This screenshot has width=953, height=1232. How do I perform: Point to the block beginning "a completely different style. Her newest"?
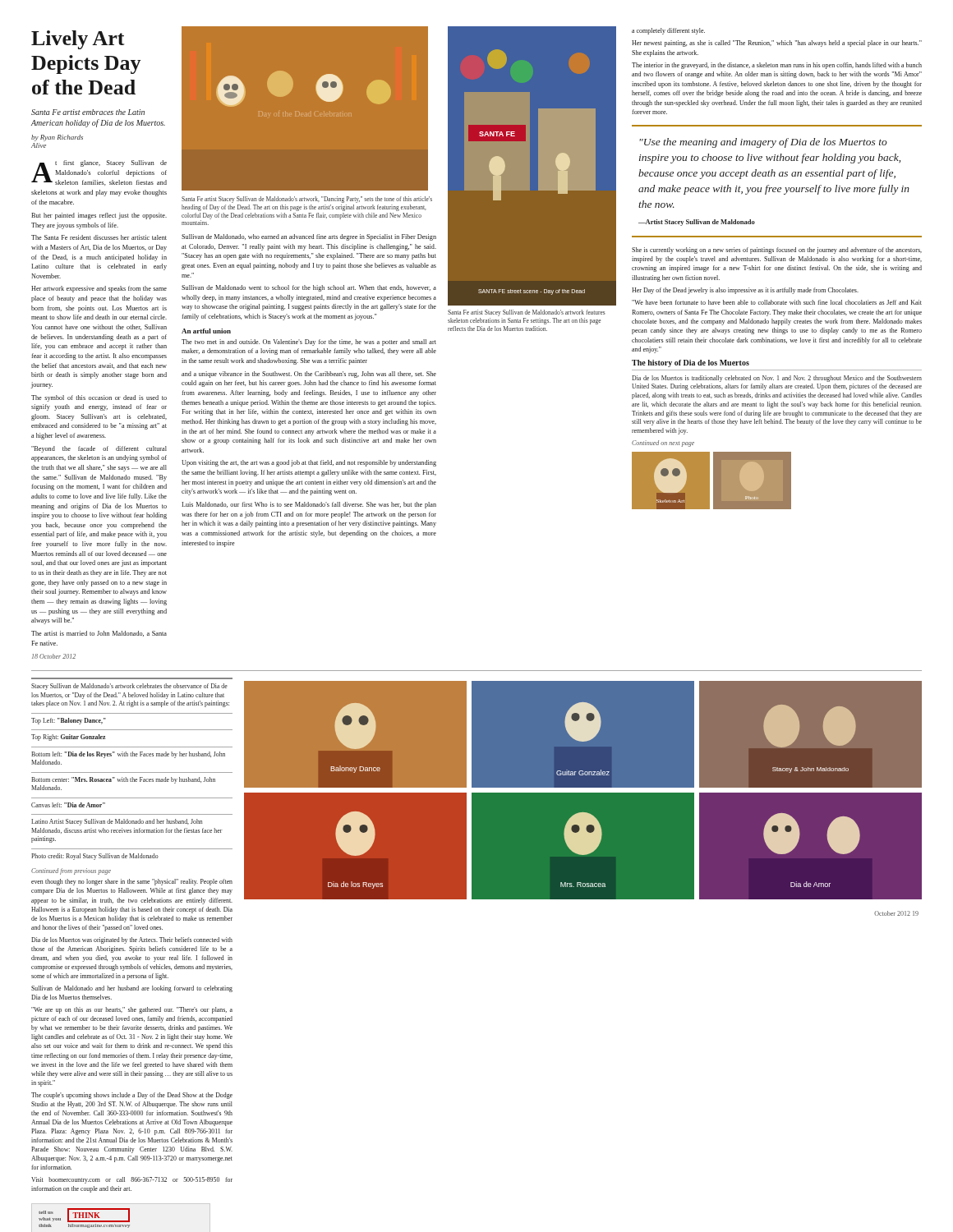(777, 72)
